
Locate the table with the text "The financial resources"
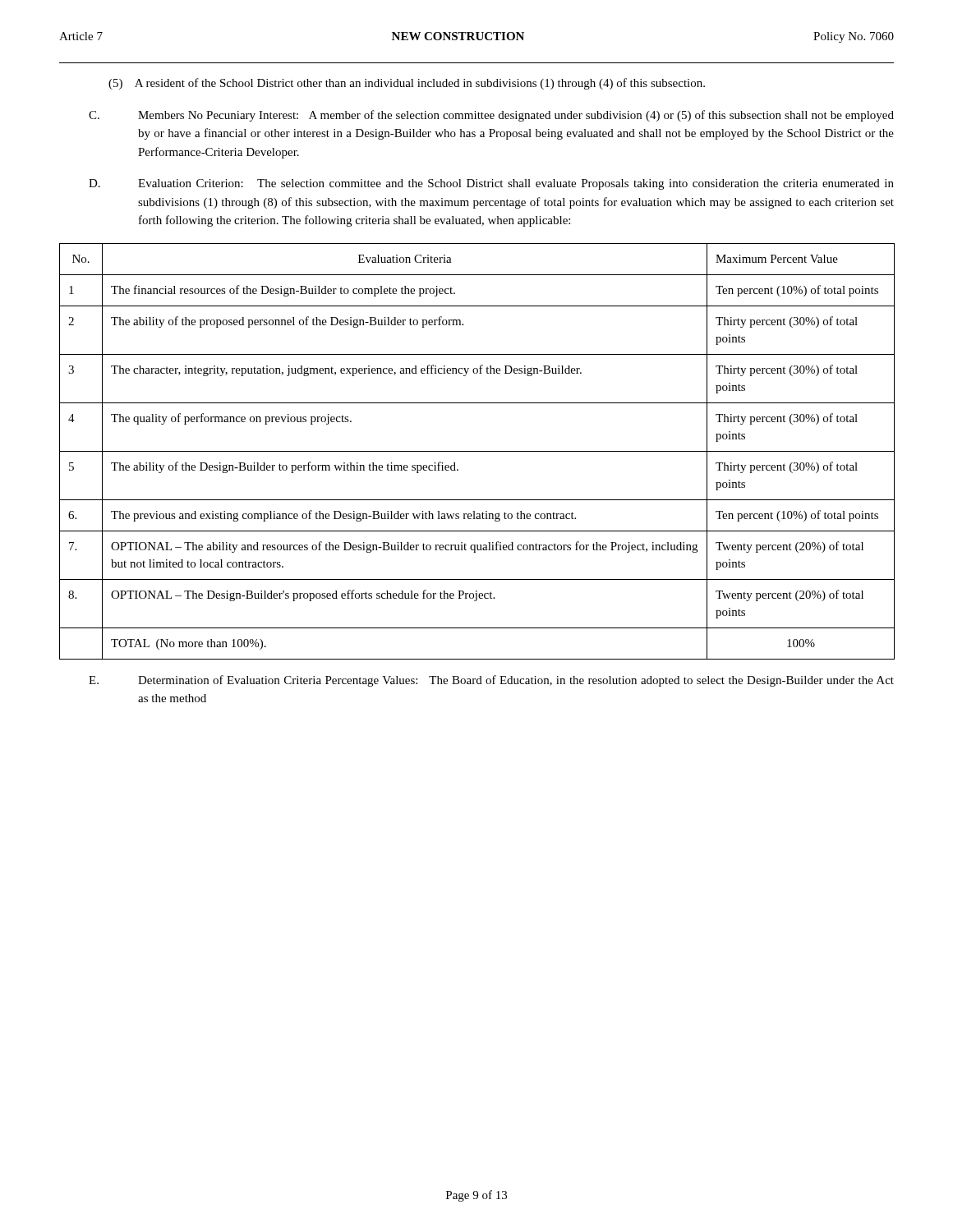(x=476, y=451)
